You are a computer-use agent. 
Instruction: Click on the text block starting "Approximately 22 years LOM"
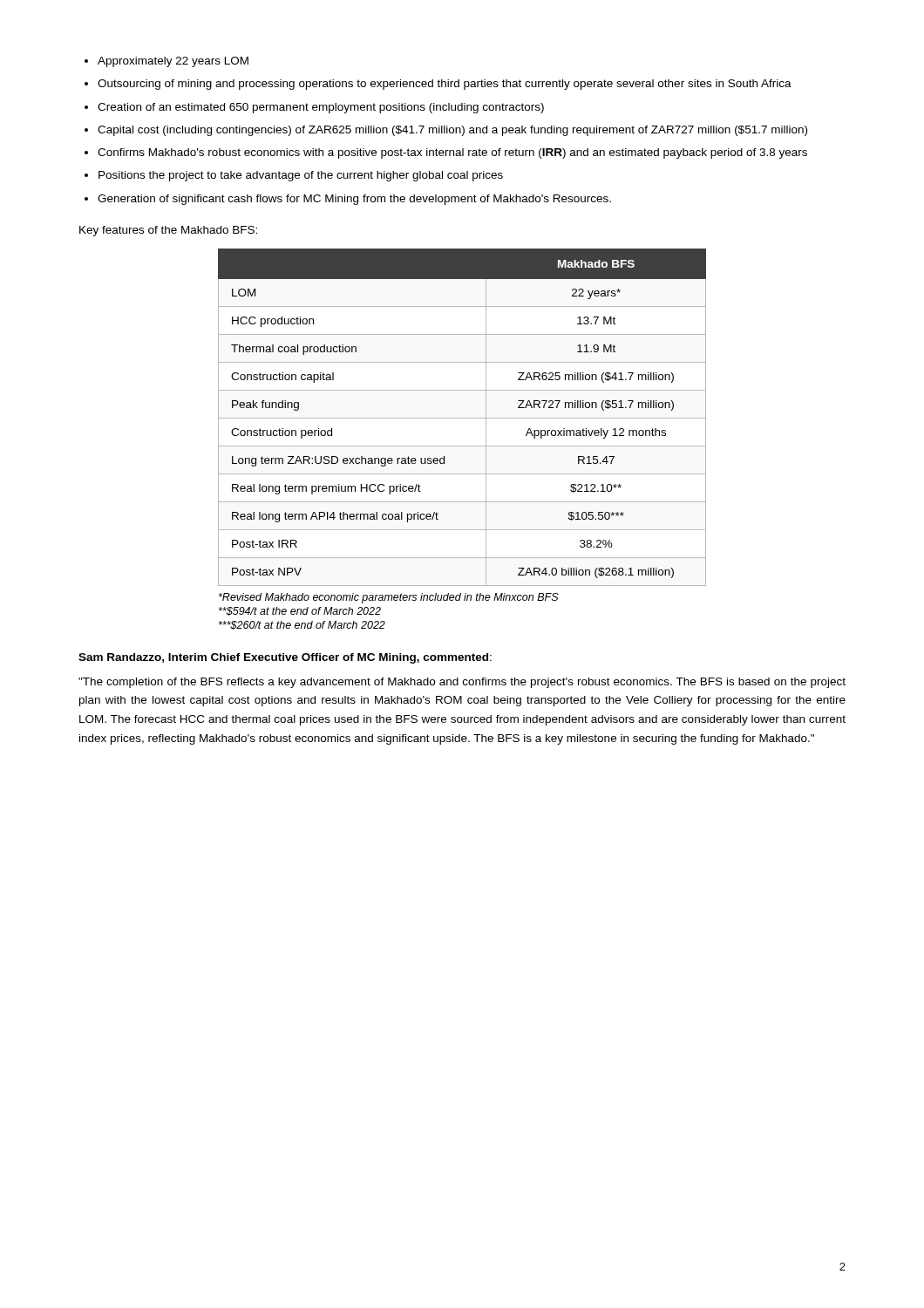click(x=174, y=61)
